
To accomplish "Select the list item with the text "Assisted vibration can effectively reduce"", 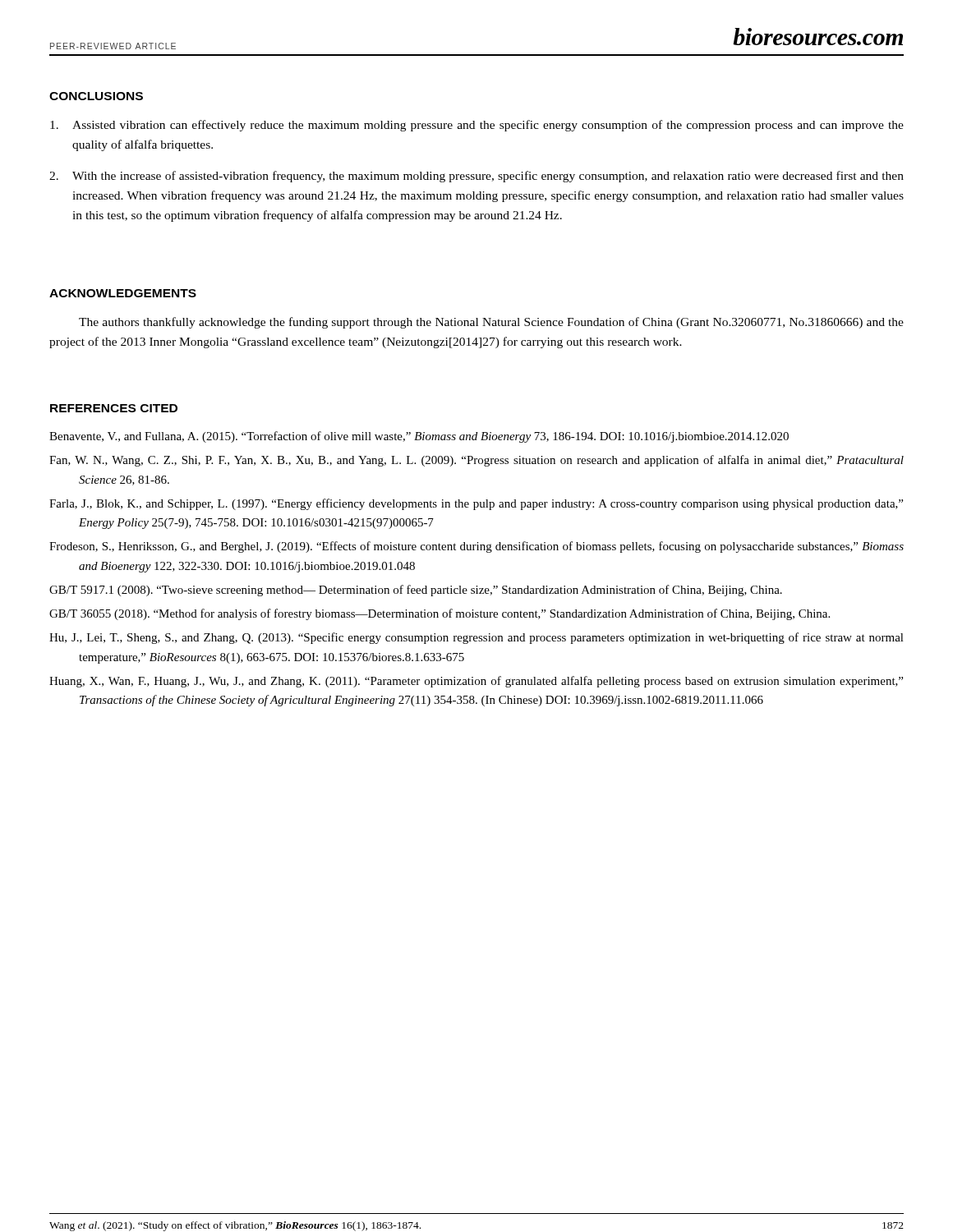I will click(x=476, y=135).
